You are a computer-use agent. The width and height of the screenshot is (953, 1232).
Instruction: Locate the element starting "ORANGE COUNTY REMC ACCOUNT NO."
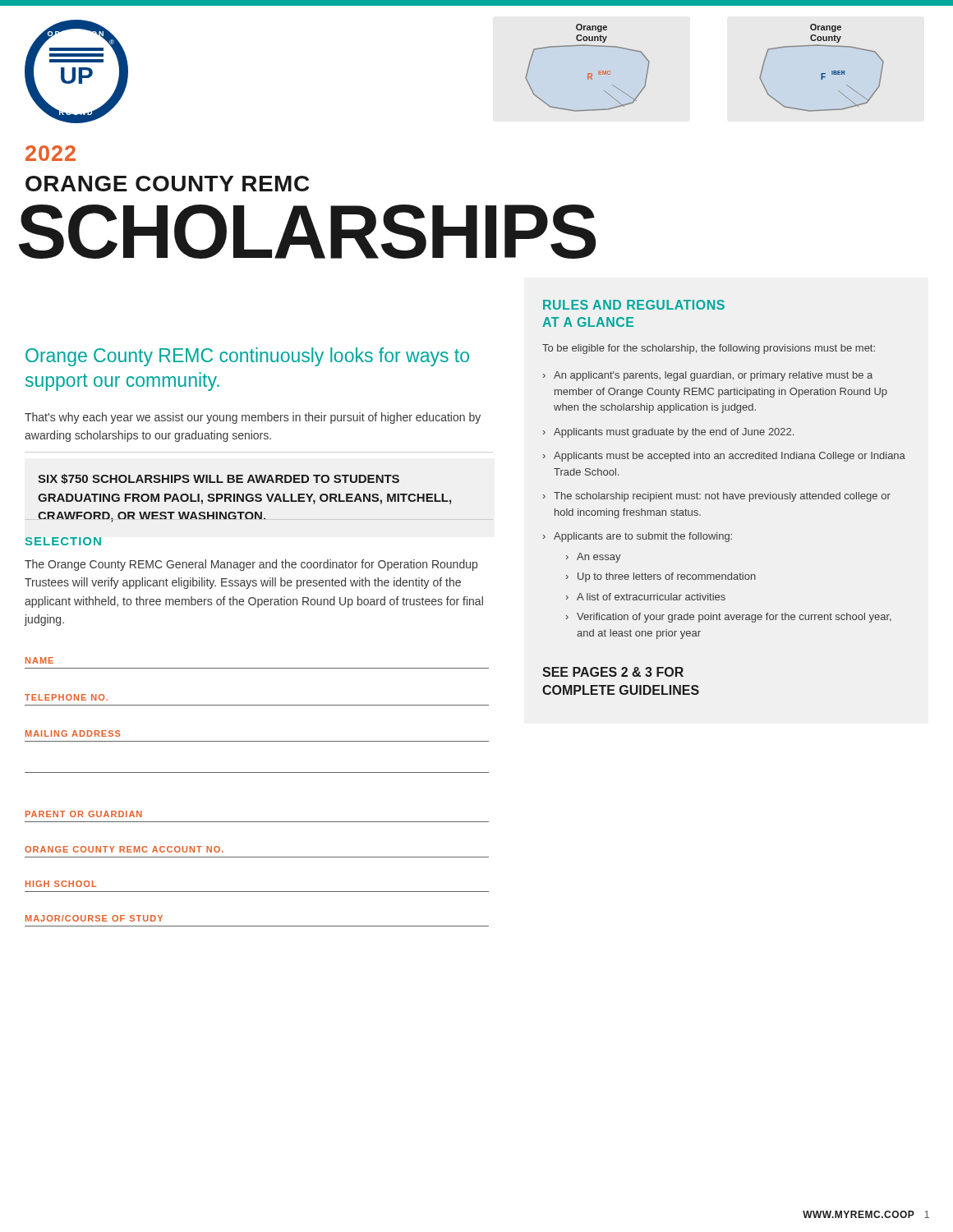(x=257, y=851)
